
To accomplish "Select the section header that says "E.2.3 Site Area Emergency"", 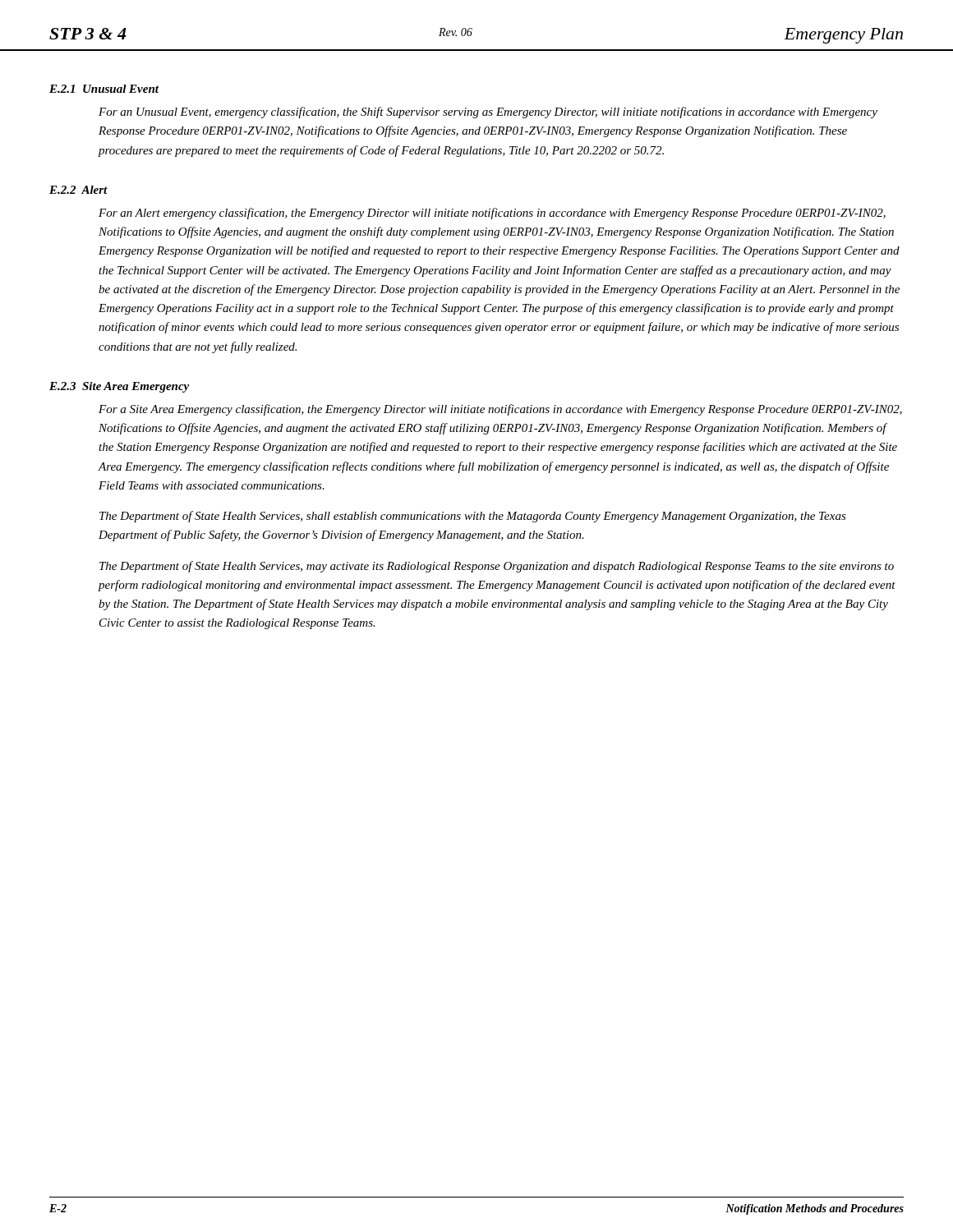I will coord(119,386).
